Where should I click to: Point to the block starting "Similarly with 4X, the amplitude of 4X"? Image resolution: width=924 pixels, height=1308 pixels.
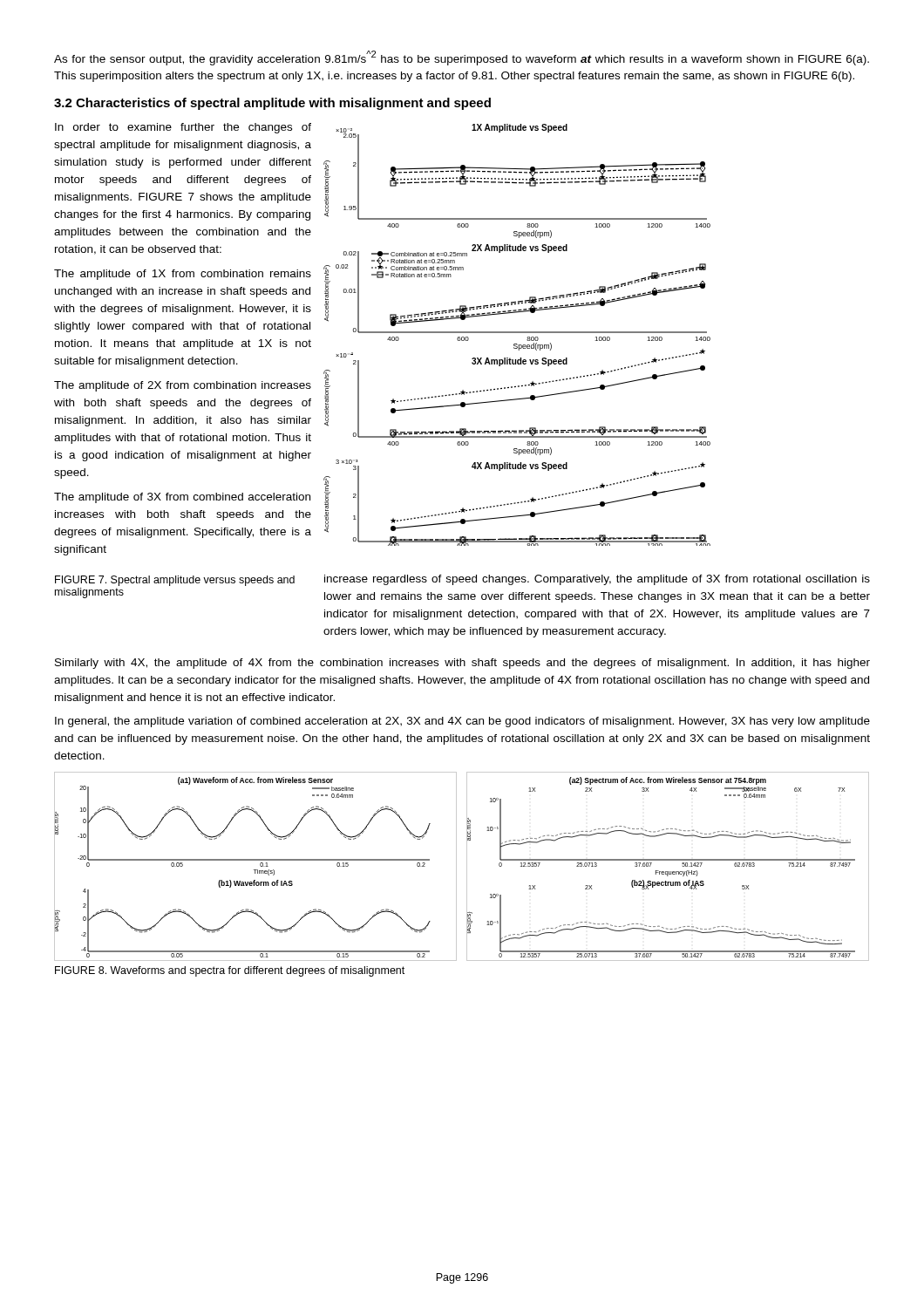462,679
